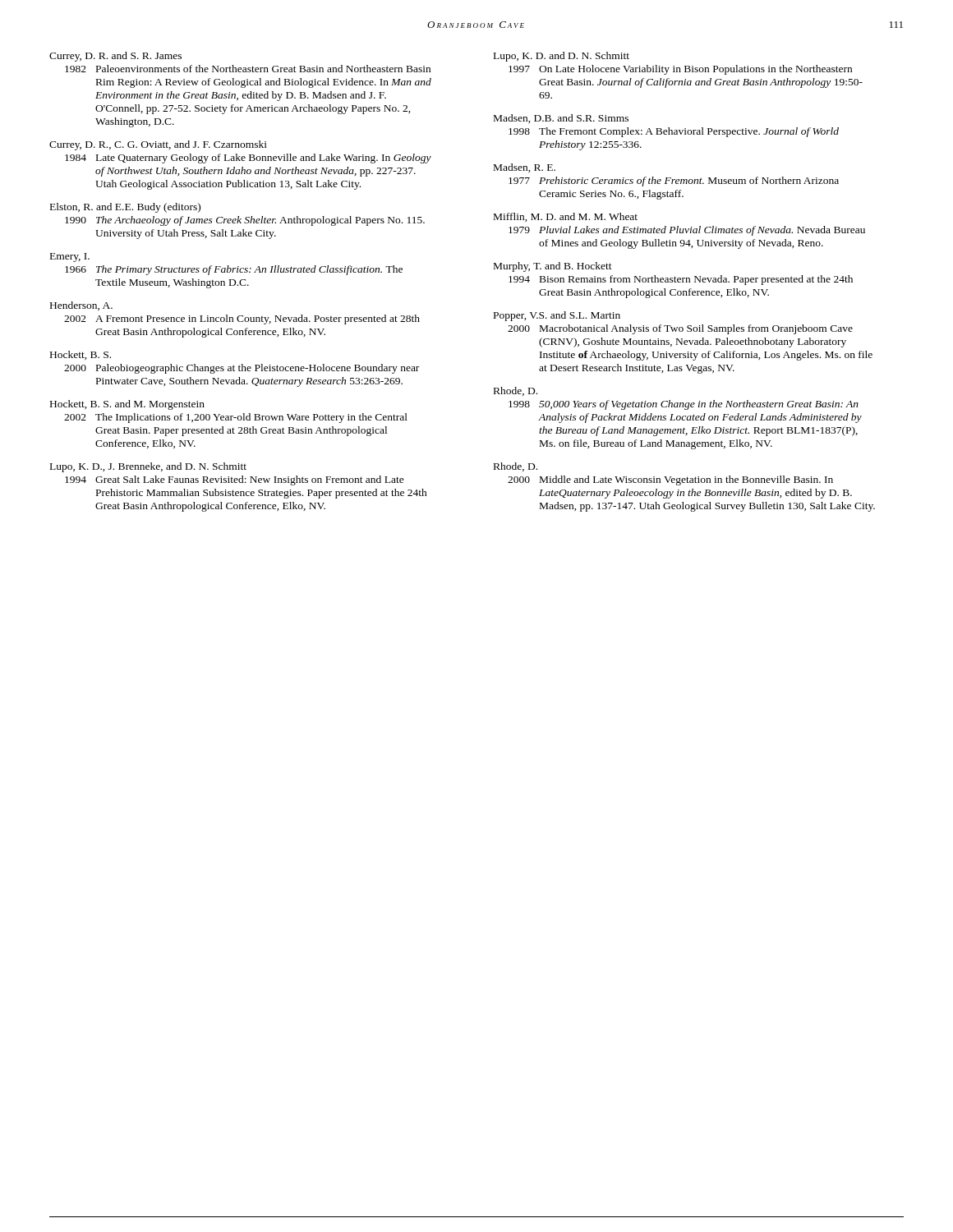Select the block starting "Rhode, D. 2000Middle and Late"
This screenshot has height=1232, width=953.
698,486
